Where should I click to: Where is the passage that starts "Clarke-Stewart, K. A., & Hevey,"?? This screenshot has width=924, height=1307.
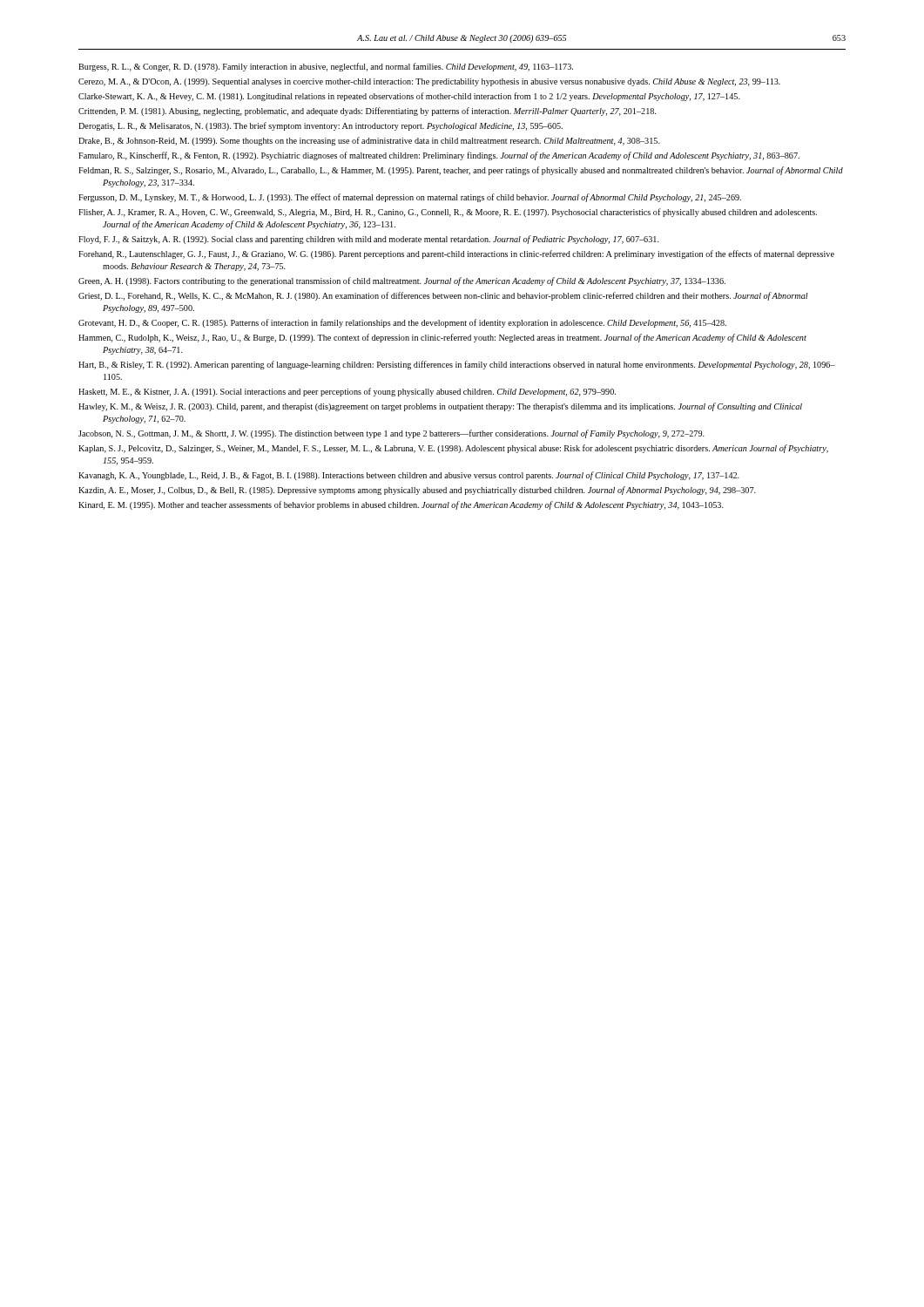coord(409,96)
